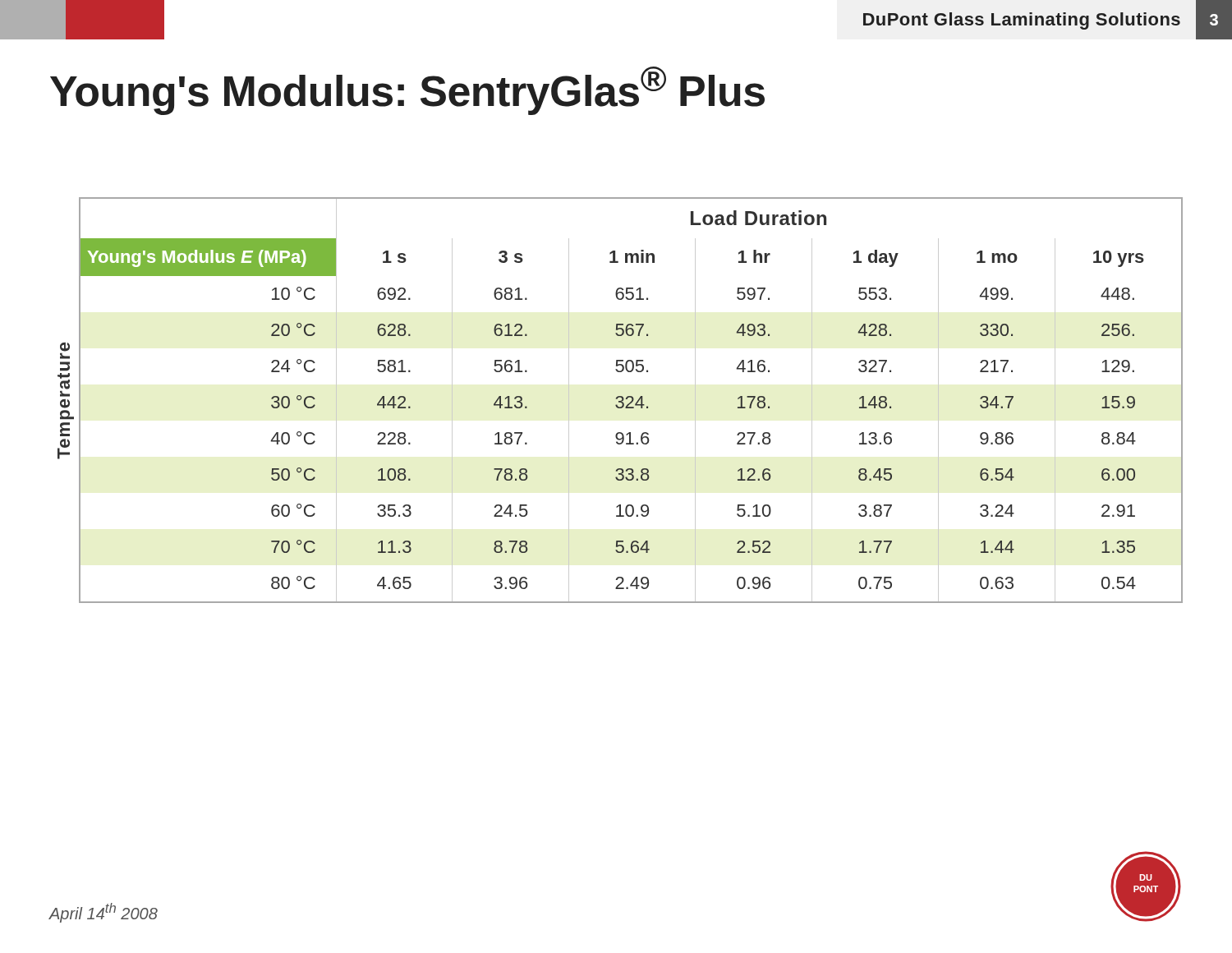The width and height of the screenshot is (1232, 953).
Task: Select the block starting "Young's Modulus: SentryGlas®"
Action: coord(408,88)
